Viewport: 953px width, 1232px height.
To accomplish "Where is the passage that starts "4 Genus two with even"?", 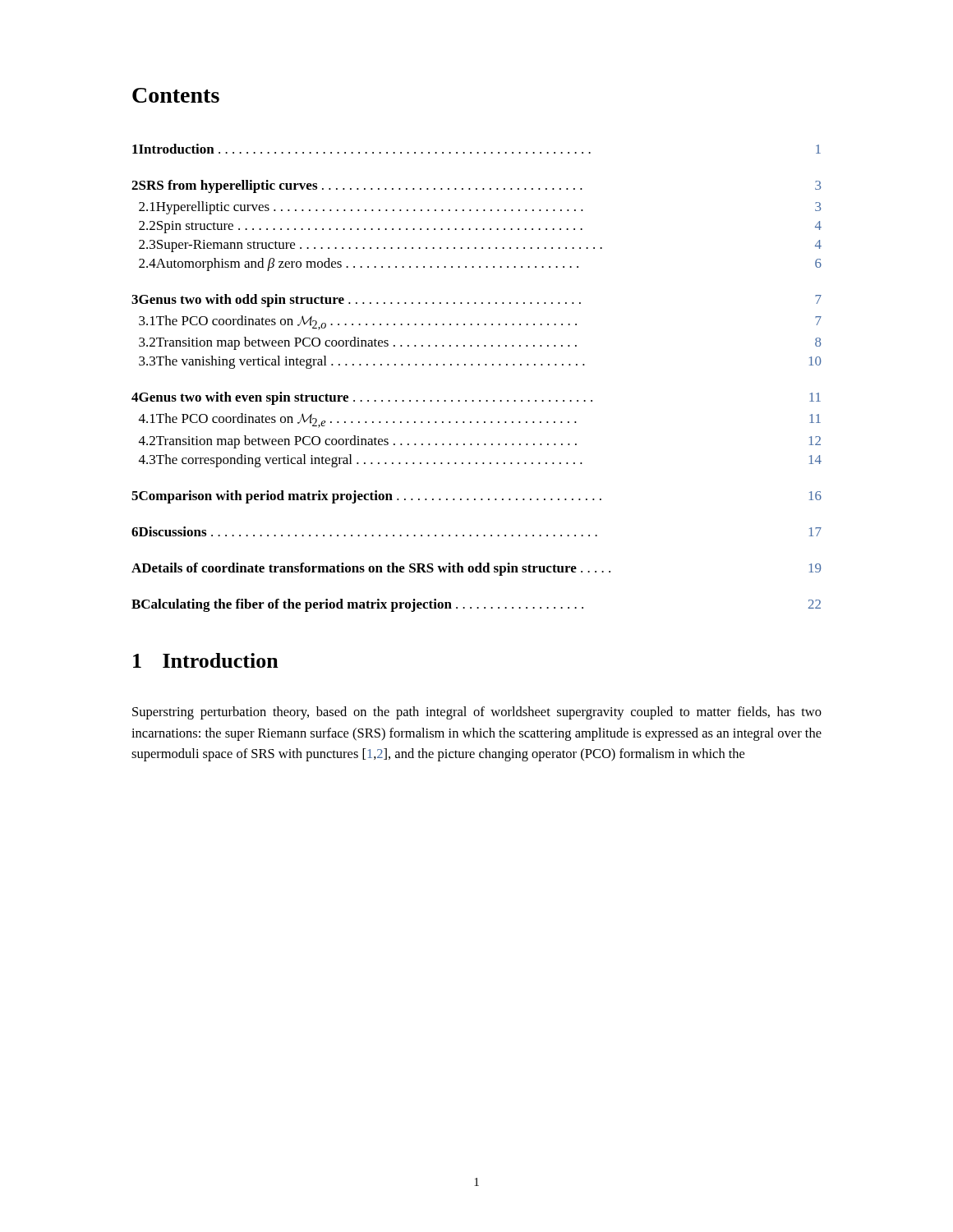I will (476, 424).
